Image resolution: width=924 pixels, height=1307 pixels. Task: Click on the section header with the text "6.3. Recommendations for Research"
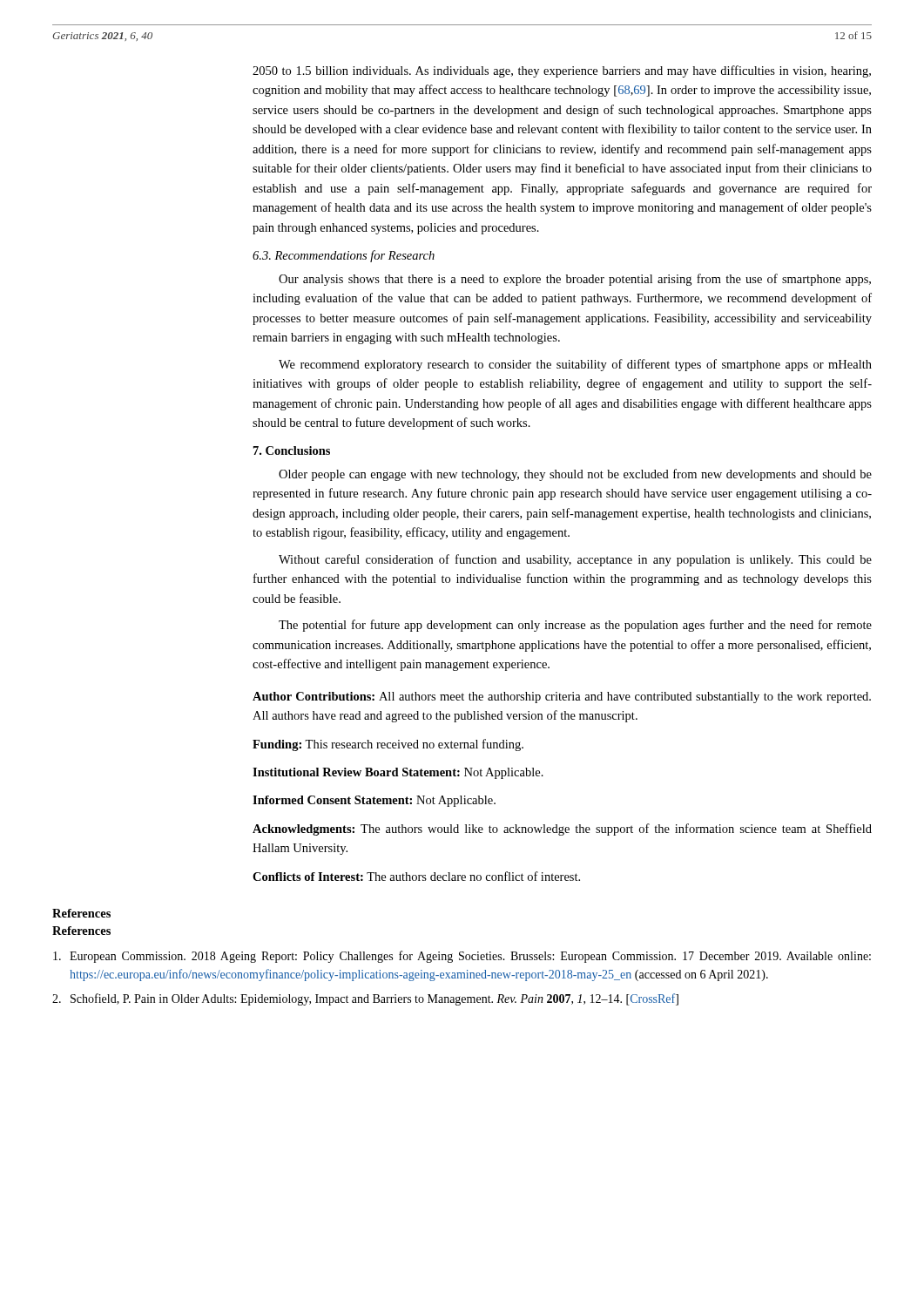(344, 256)
